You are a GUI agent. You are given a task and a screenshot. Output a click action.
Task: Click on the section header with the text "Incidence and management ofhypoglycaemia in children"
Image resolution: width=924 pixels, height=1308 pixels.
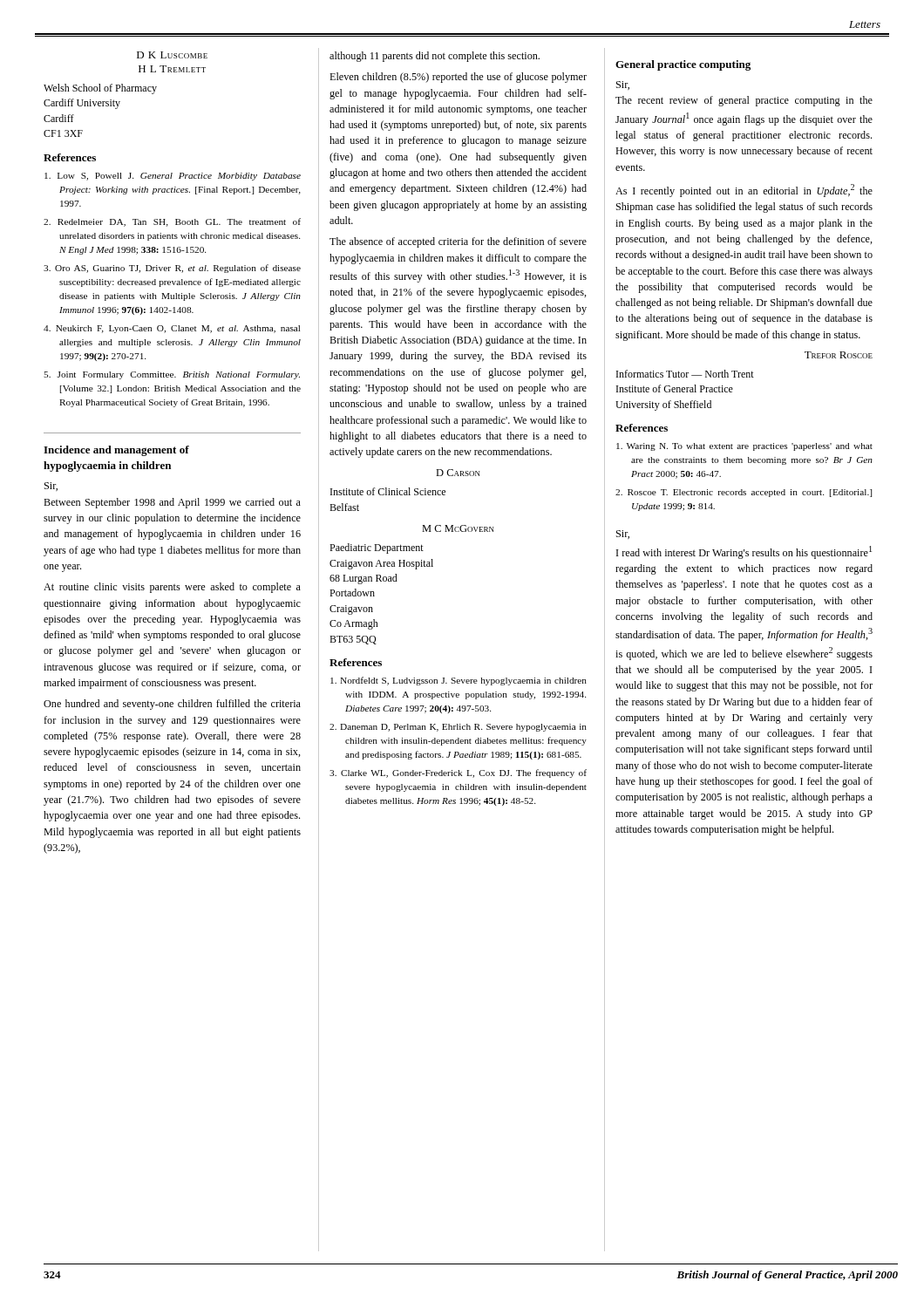click(116, 457)
